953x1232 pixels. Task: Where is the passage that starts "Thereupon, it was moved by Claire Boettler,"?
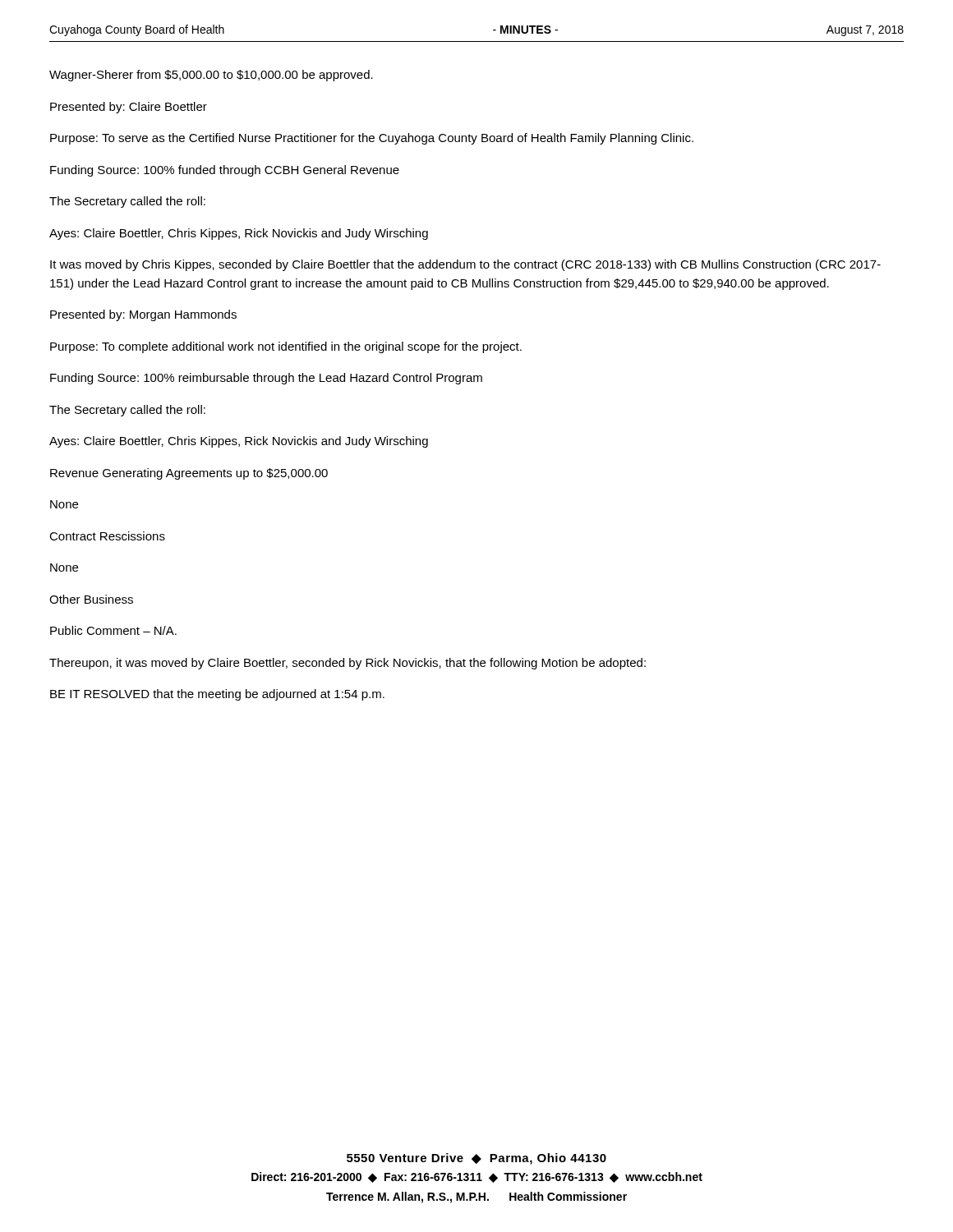tap(348, 662)
